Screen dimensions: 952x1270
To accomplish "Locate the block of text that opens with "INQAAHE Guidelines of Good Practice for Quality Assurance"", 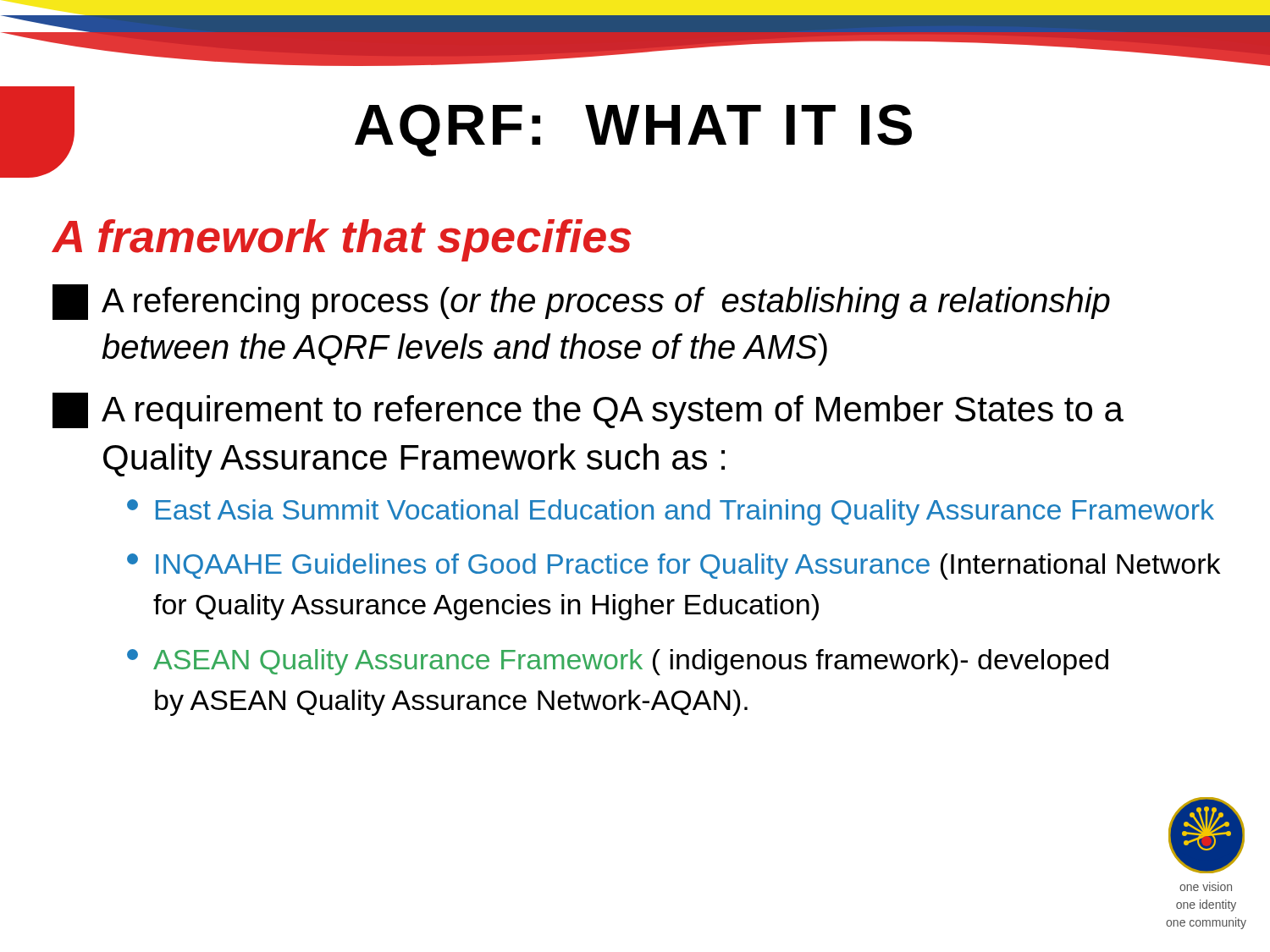I will pos(678,584).
